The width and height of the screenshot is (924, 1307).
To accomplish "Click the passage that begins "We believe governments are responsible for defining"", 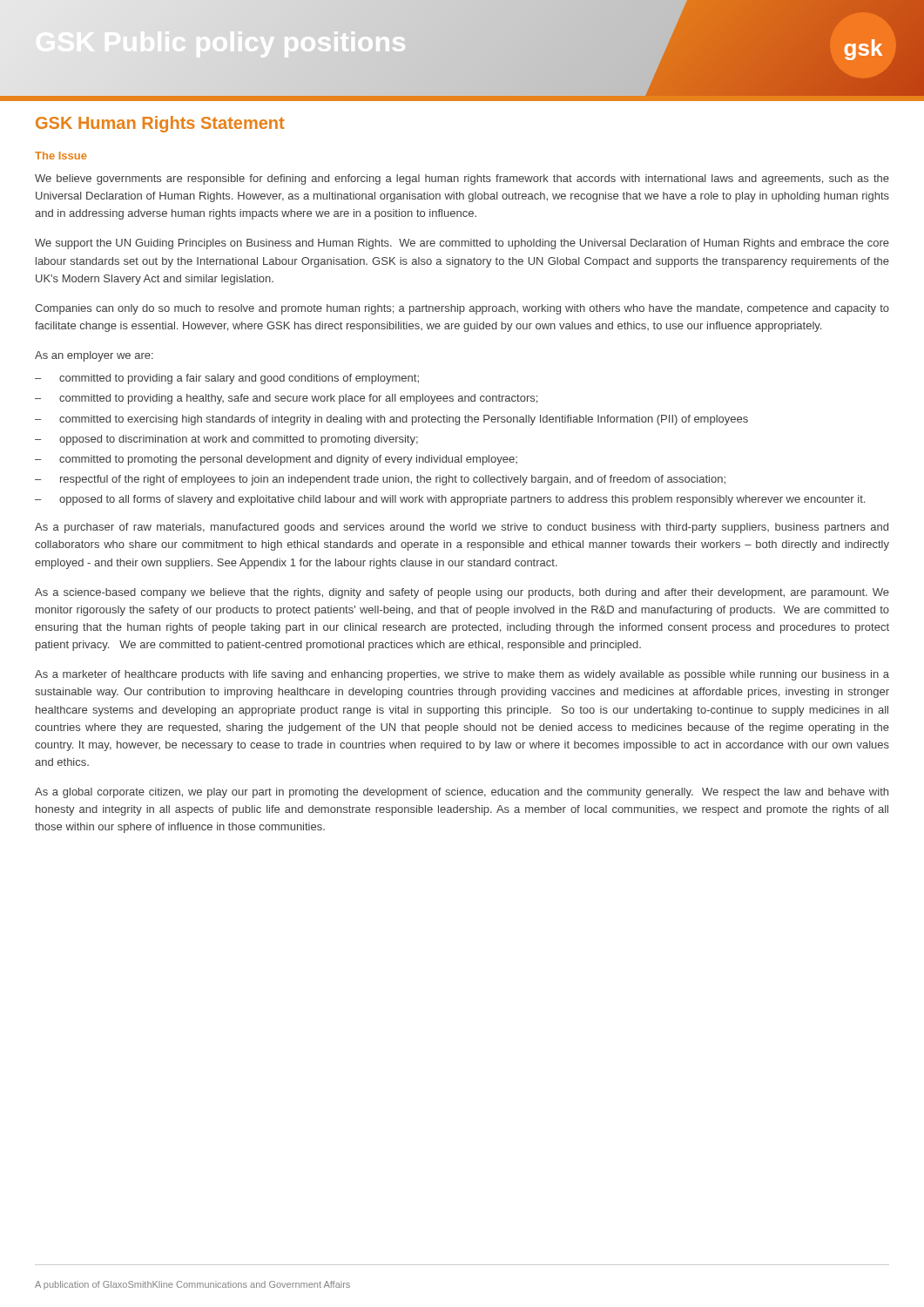I will click(462, 196).
